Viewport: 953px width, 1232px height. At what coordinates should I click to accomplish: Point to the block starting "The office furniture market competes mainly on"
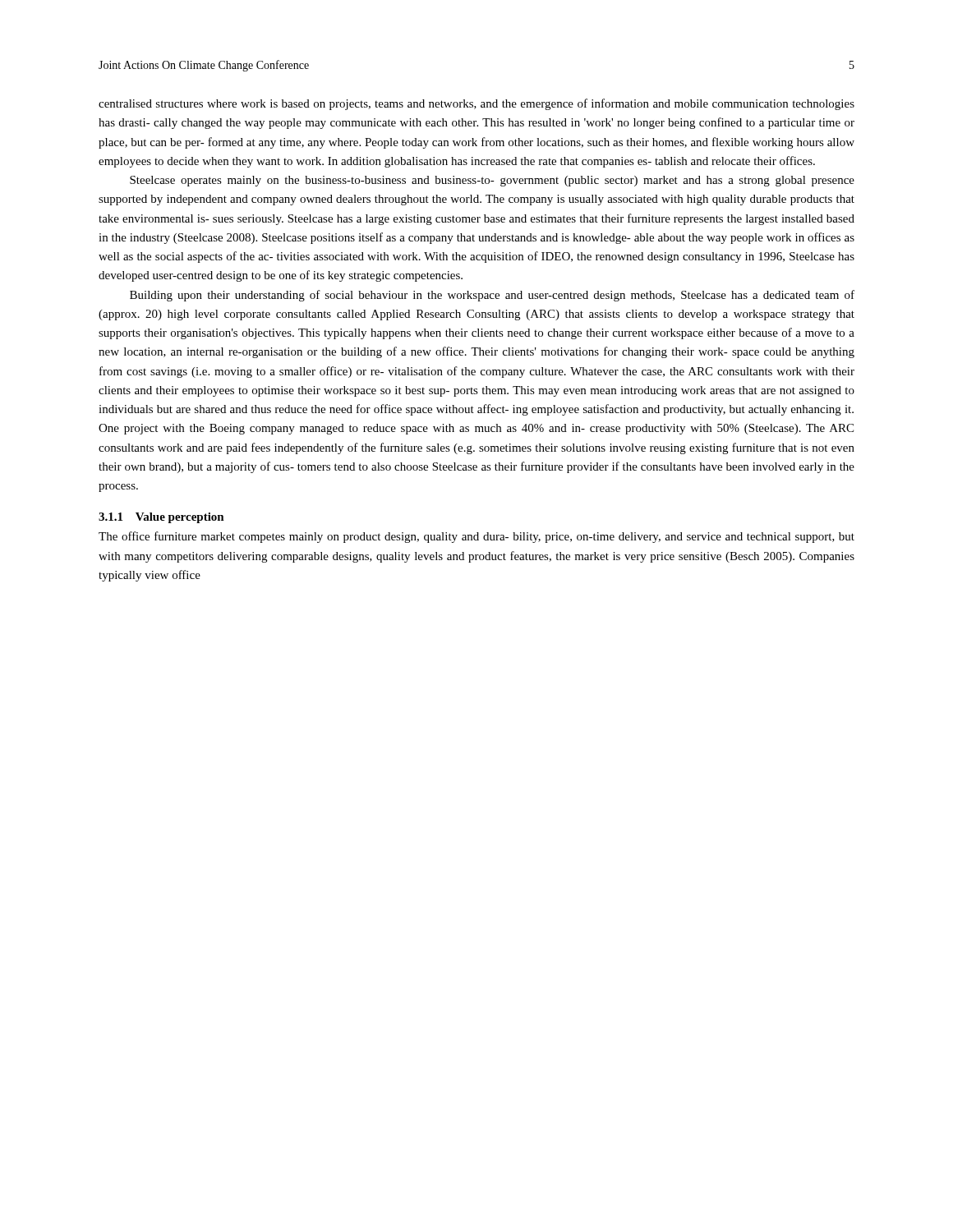pyautogui.click(x=476, y=556)
